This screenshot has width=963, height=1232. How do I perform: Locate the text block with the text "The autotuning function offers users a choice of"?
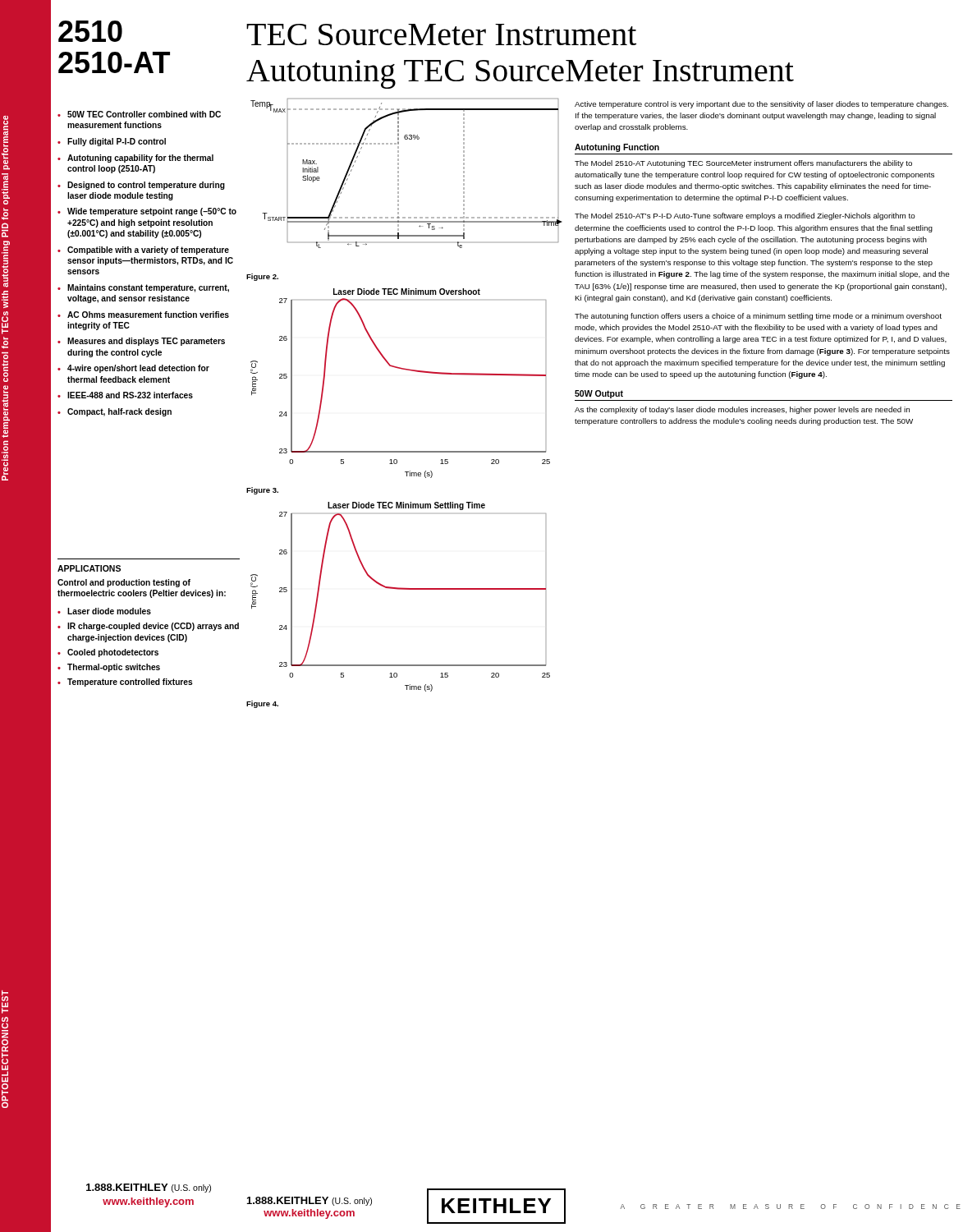coord(762,345)
